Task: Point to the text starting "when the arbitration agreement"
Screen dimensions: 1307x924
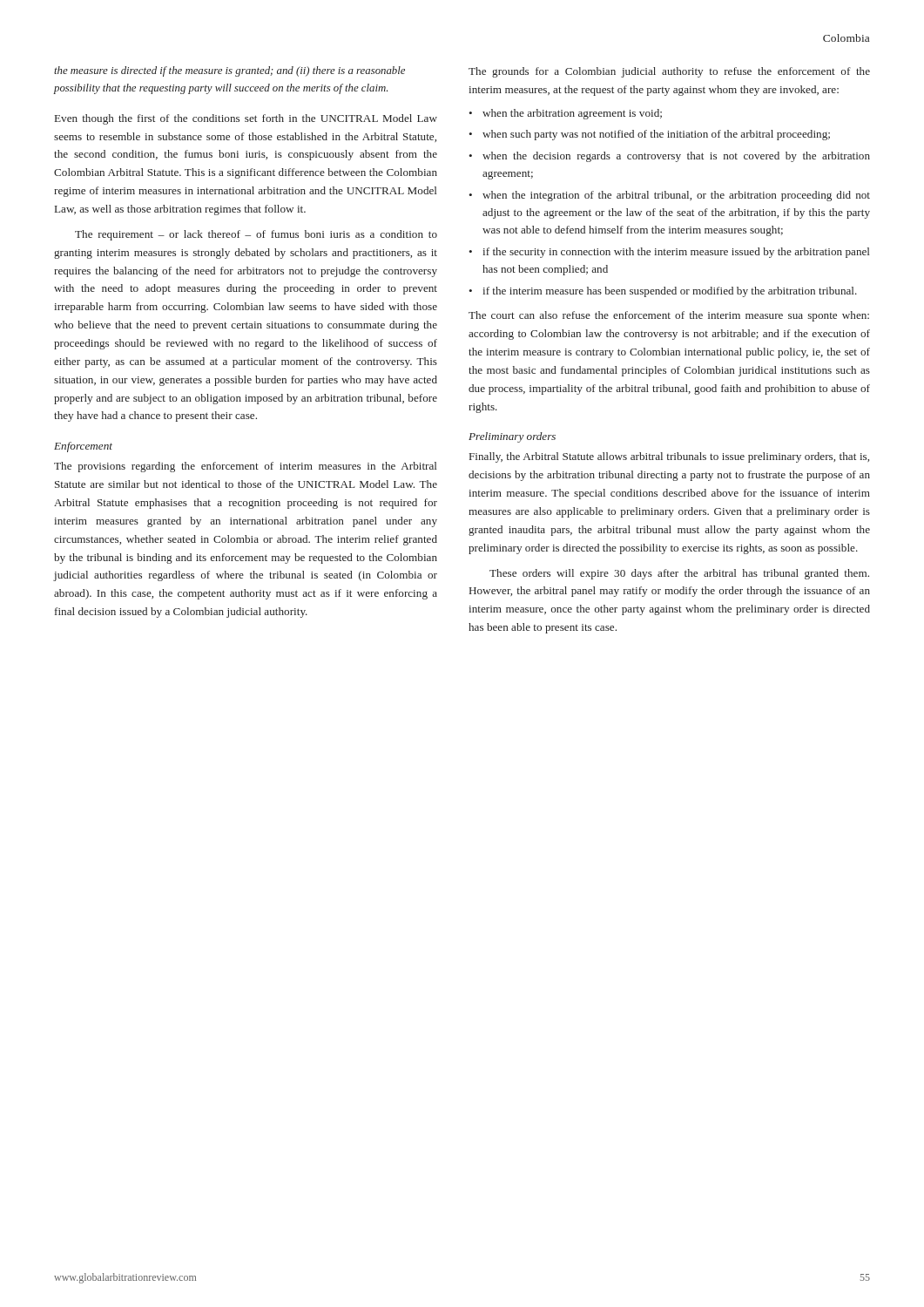Action: pyautogui.click(x=573, y=113)
